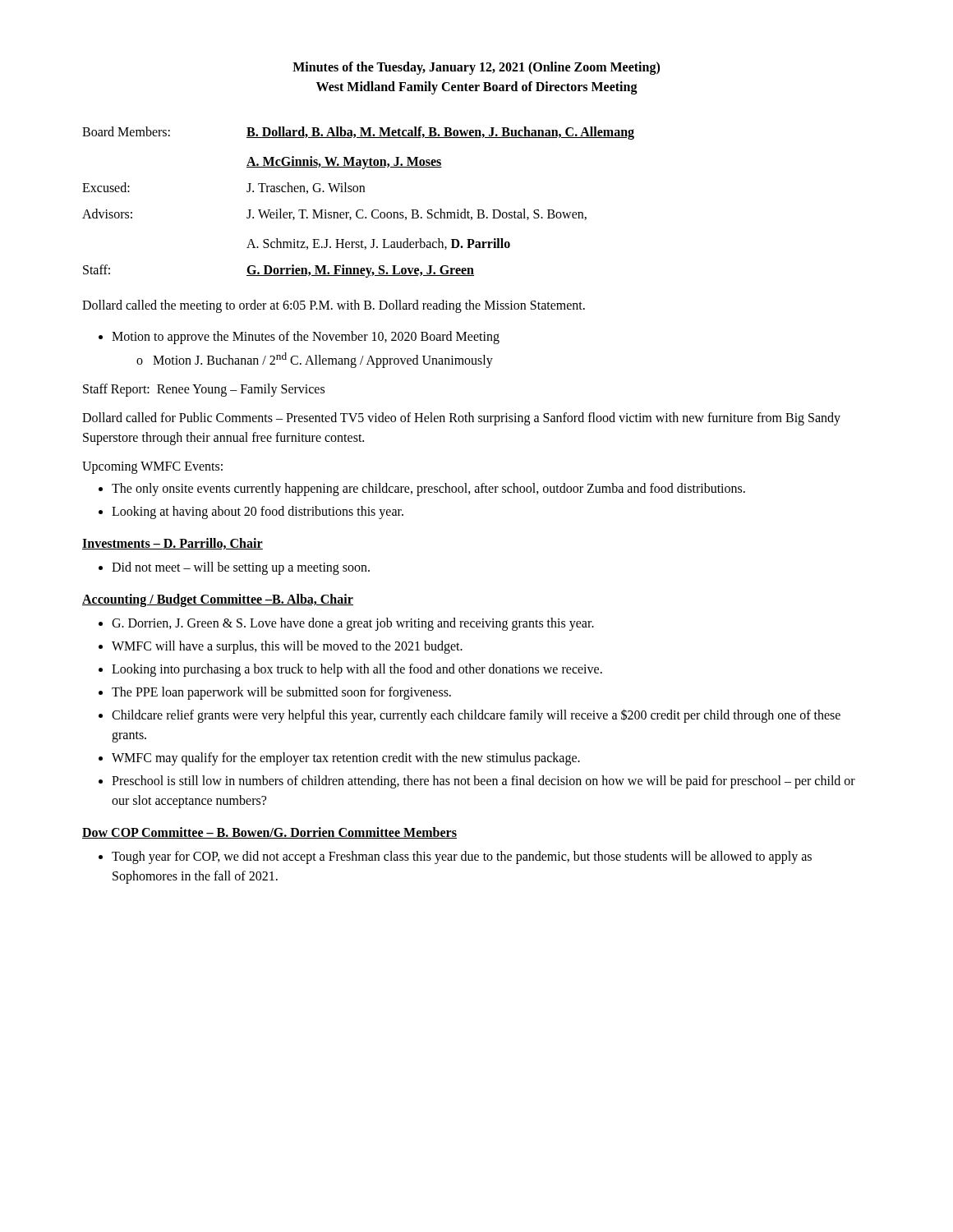The height and width of the screenshot is (1232, 953).
Task: Find "Investments – D. Parrillo, Chair" on this page
Action: click(172, 544)
